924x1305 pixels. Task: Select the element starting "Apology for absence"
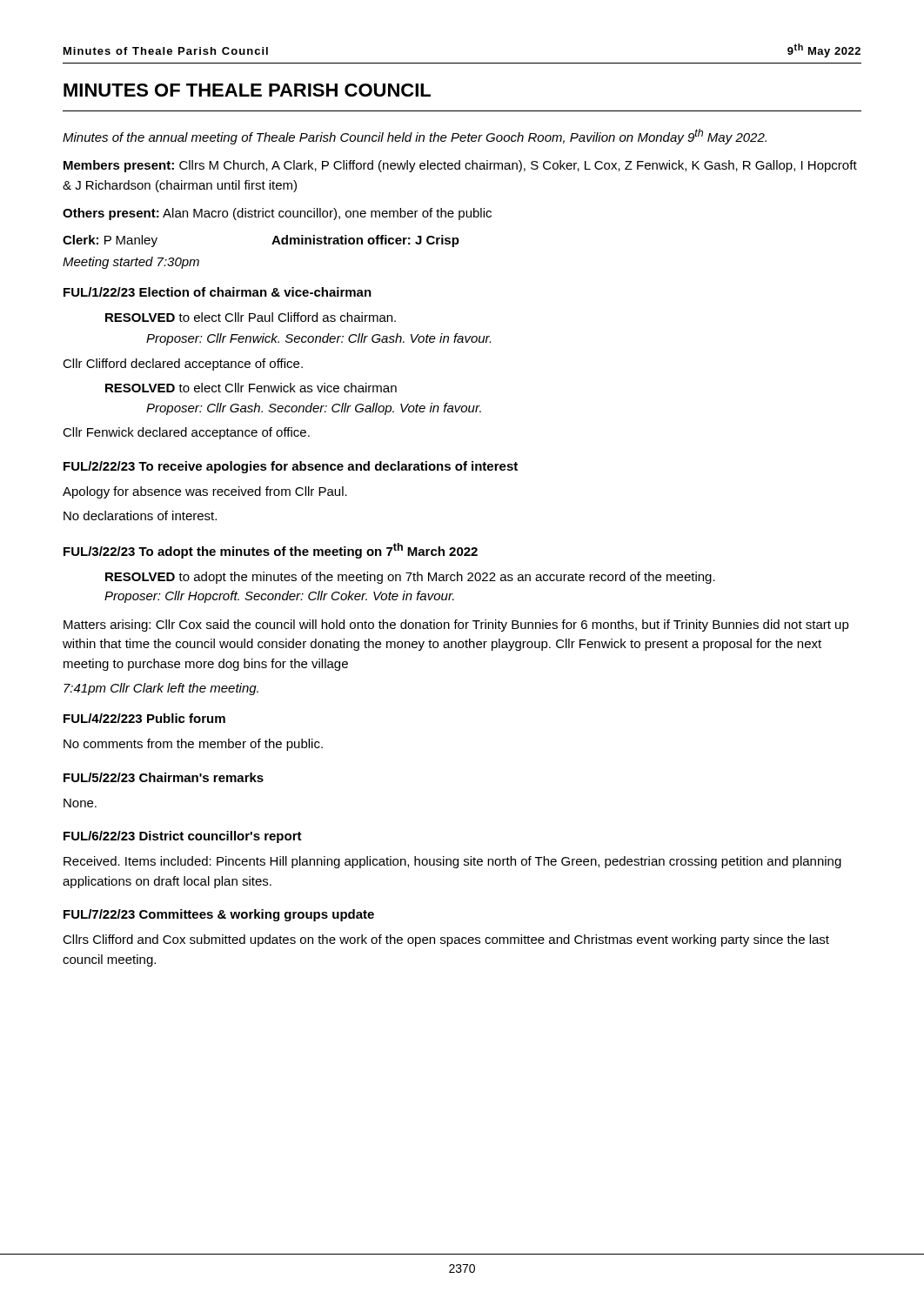pos(205,491)
